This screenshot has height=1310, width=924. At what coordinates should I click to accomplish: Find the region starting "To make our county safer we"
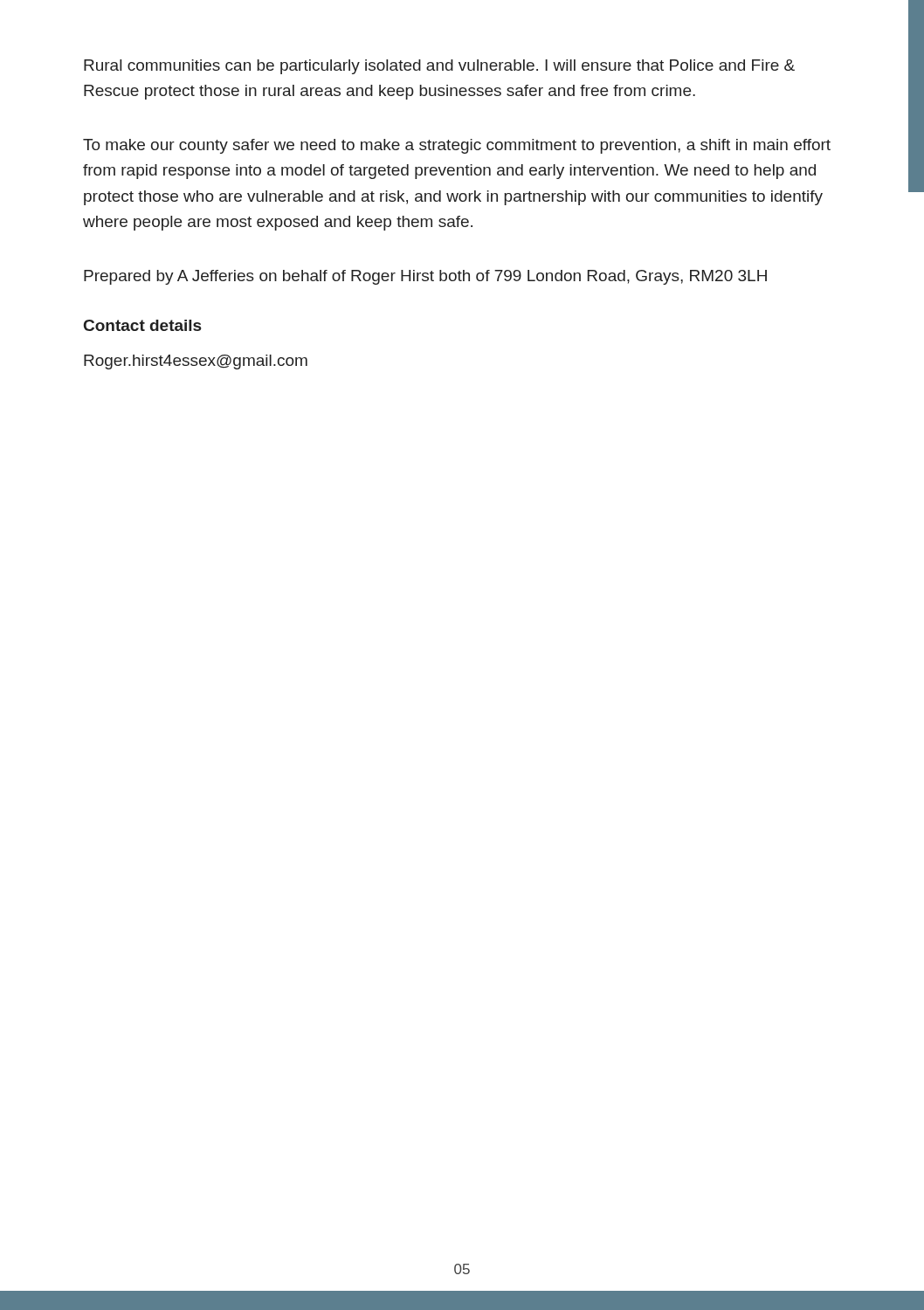(x=457, y=183)
